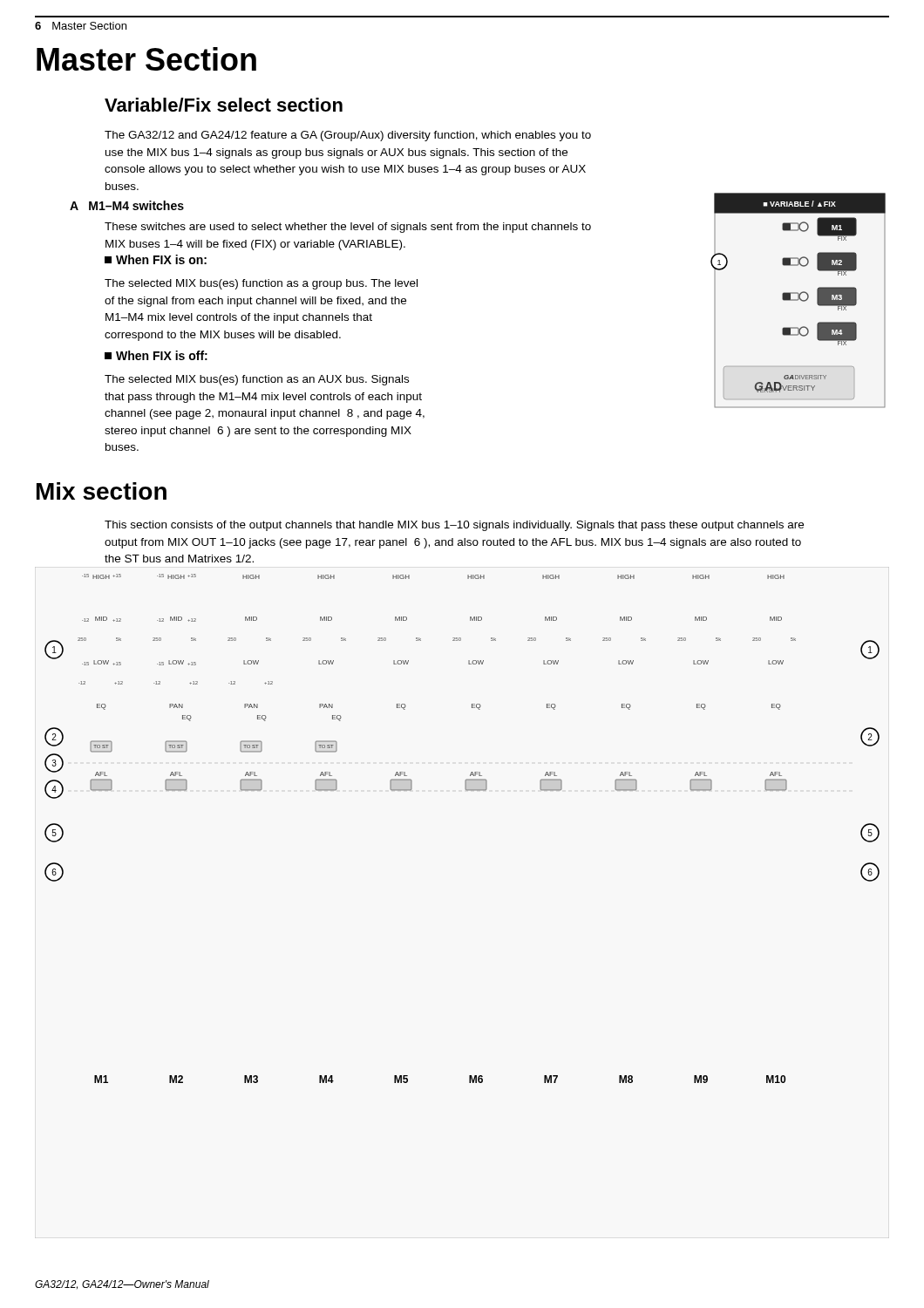Image resolution: width=924 pixels, height=1308 pixels.
Task: Navigate to the block starting "The GA32/12 and GA24/12 feature"
Action: (x=348, y=160)
